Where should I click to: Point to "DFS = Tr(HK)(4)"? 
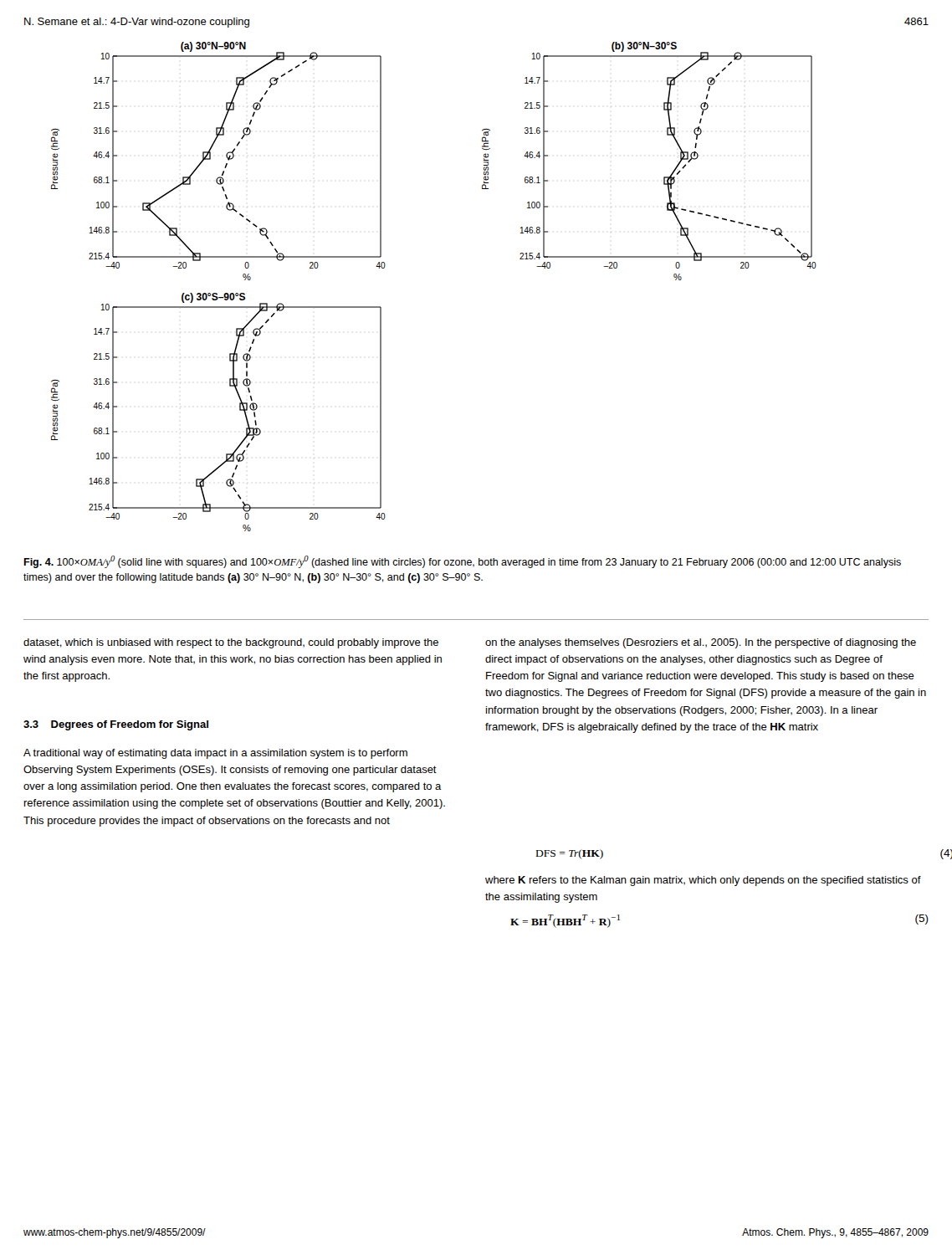575,854
